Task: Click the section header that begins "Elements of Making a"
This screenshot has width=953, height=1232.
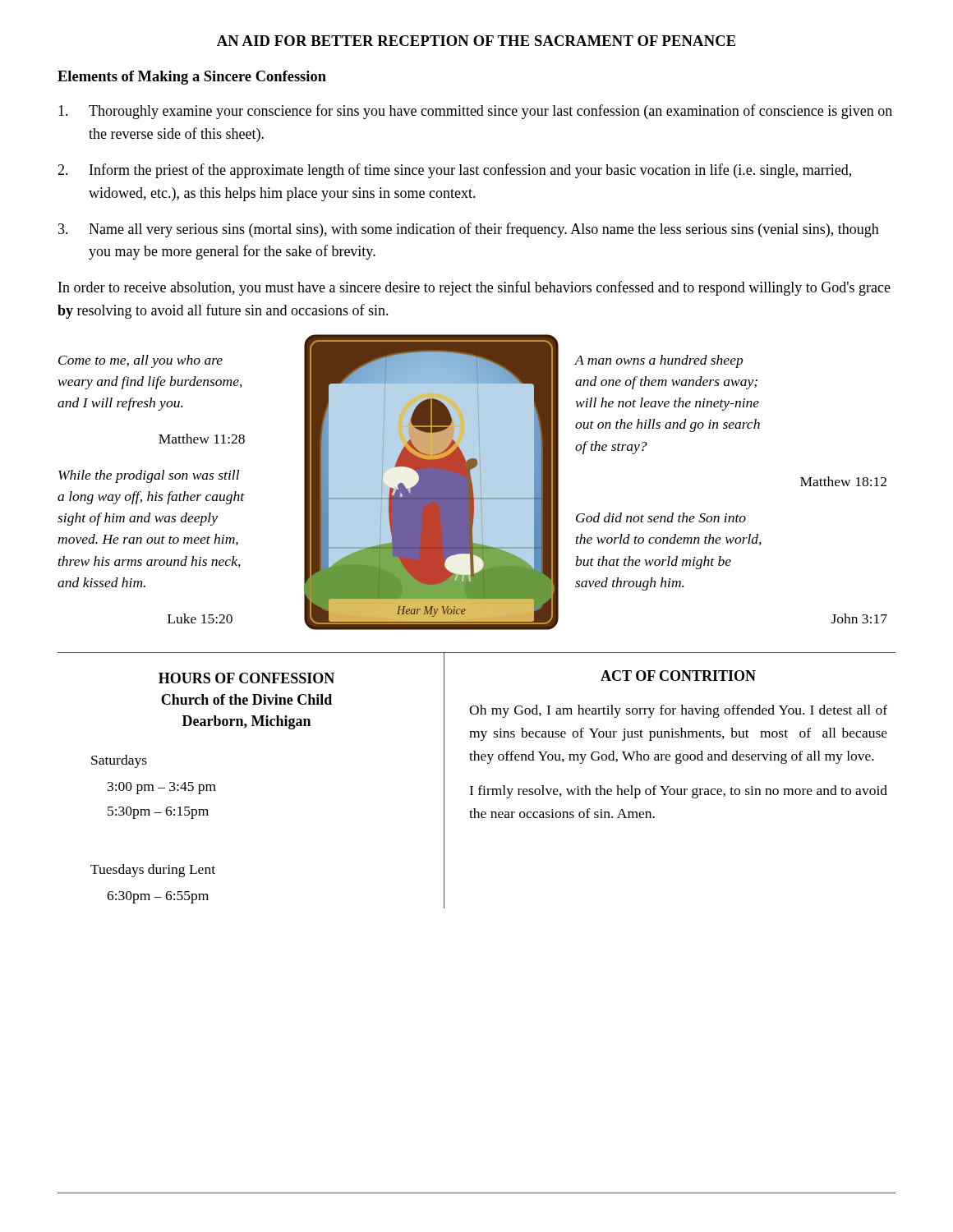Action: [192, 76]
